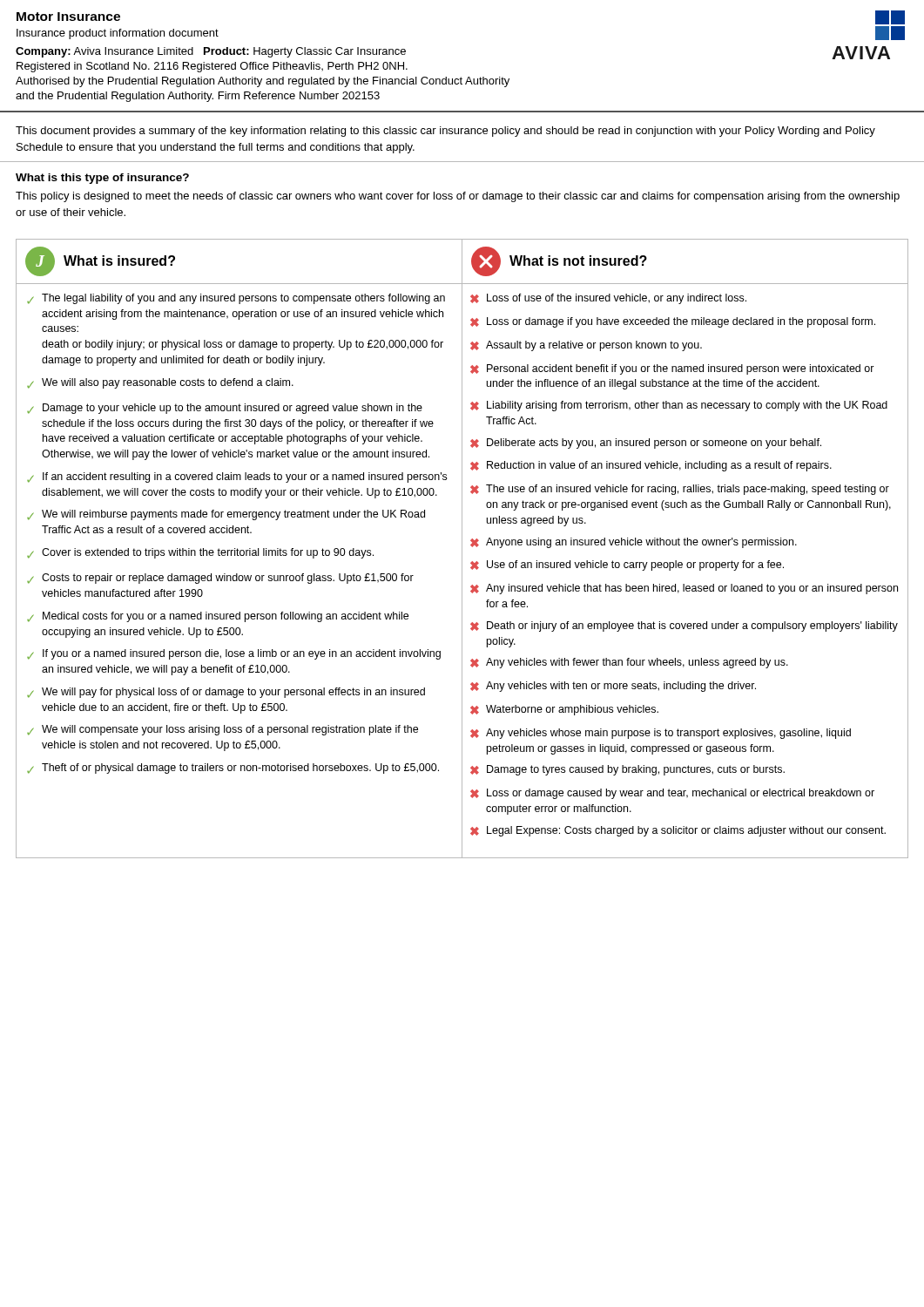Click the passage that begins "✖ Any vehicles with fewer than four wheels,"

tap(629, 664)
